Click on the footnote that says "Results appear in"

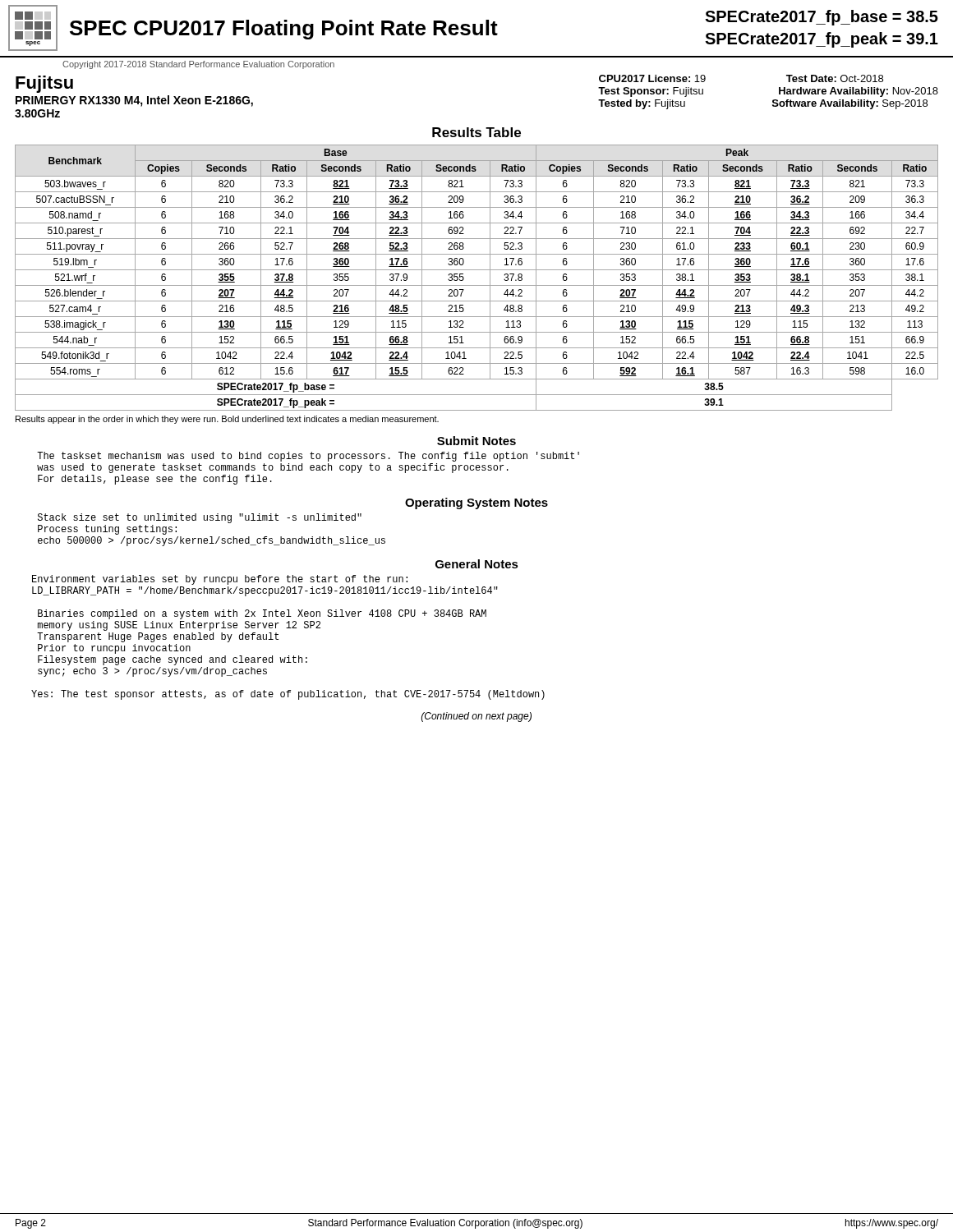coord(227,419)
